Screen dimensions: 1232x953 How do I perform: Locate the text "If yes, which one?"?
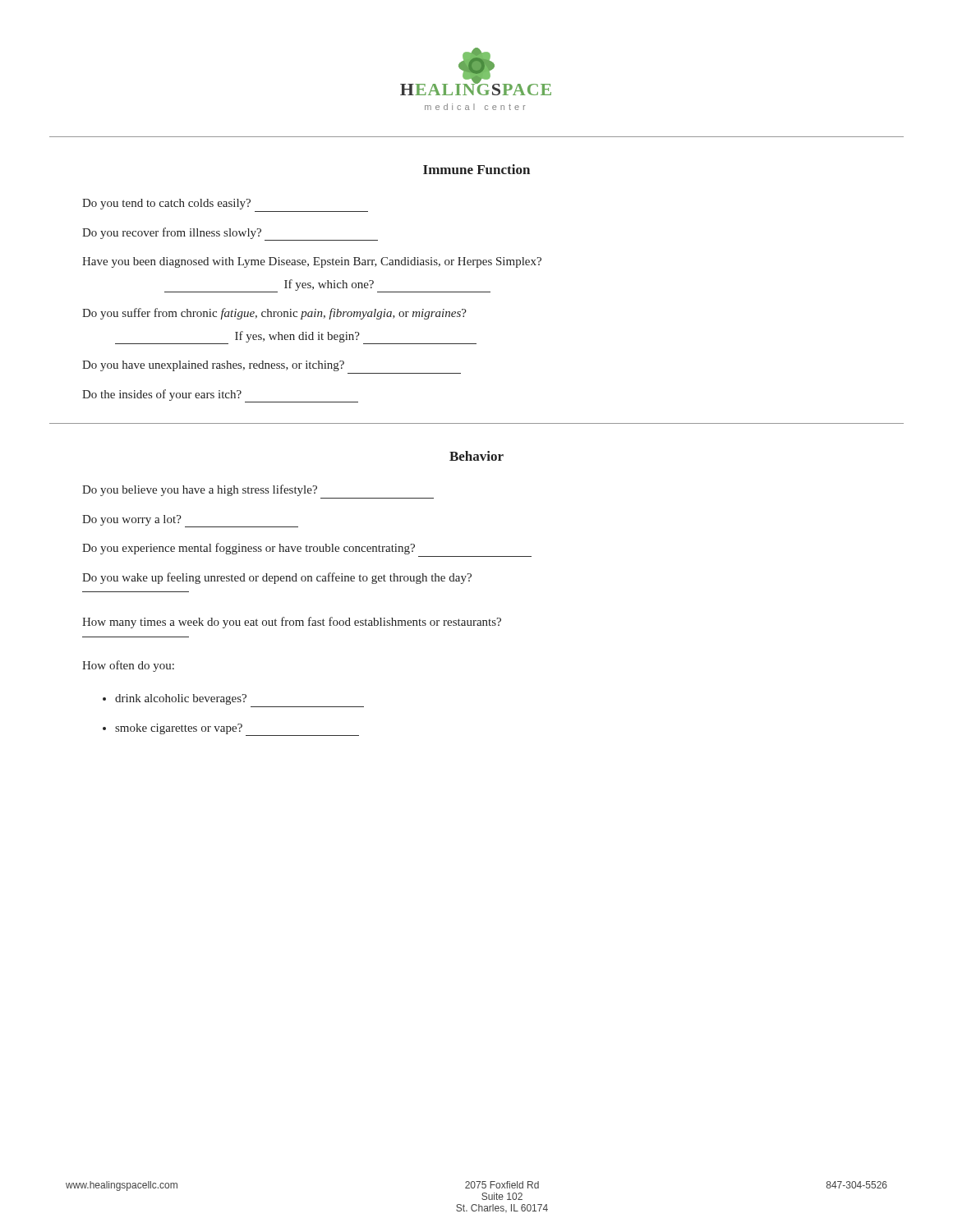[327, 285]
